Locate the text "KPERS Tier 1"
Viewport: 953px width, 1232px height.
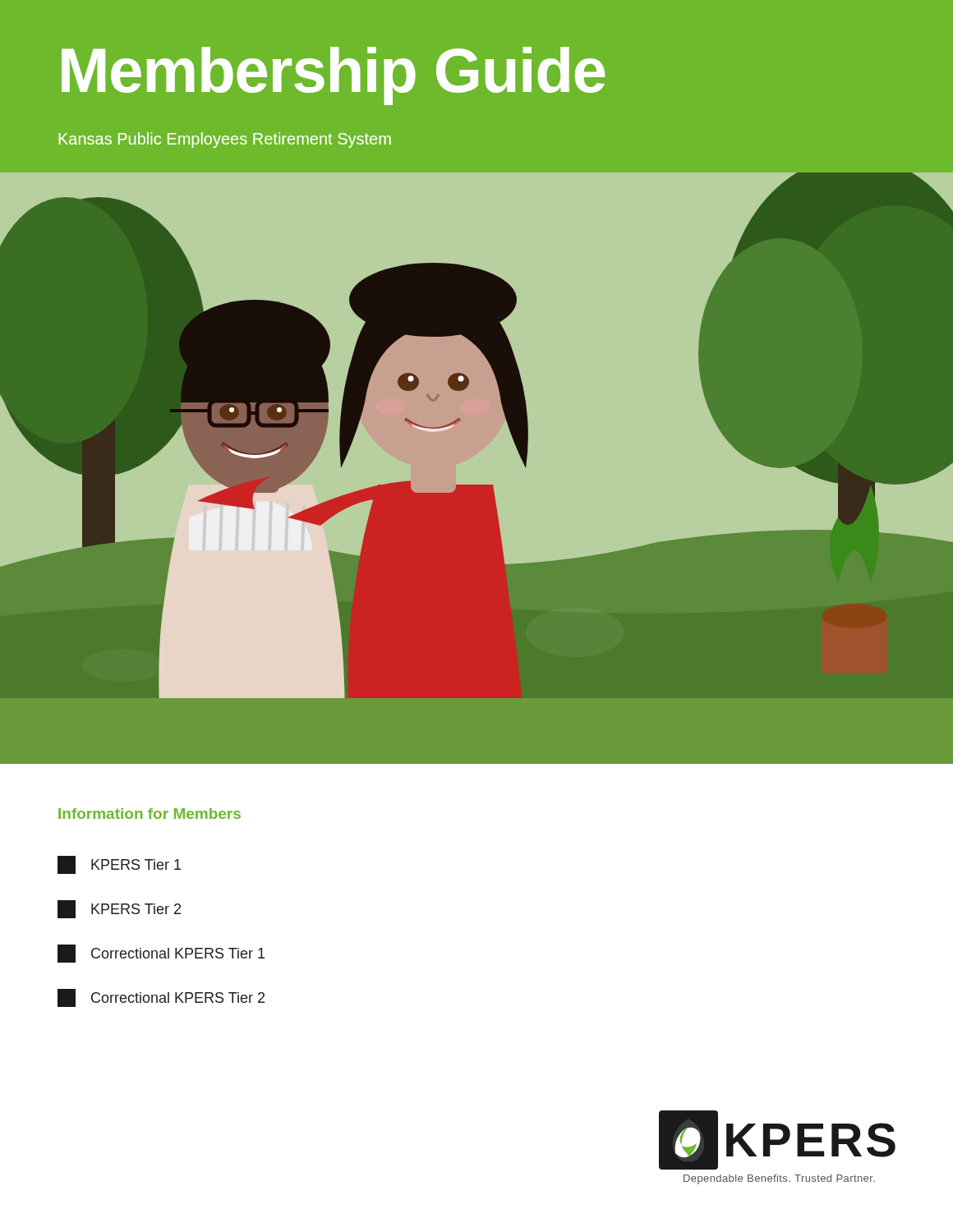(120, 865)
